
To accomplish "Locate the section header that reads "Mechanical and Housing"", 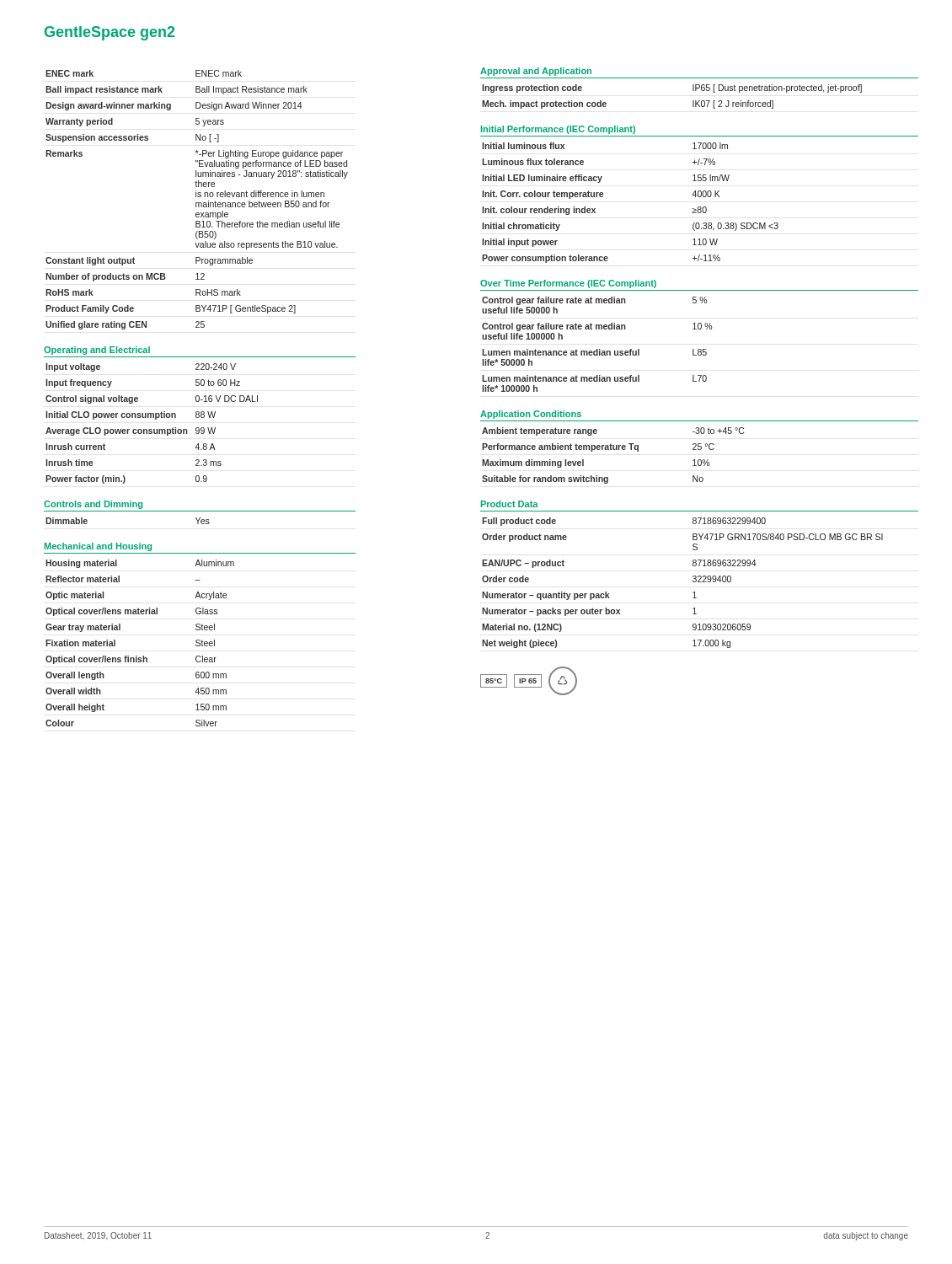I will [98, 546].
